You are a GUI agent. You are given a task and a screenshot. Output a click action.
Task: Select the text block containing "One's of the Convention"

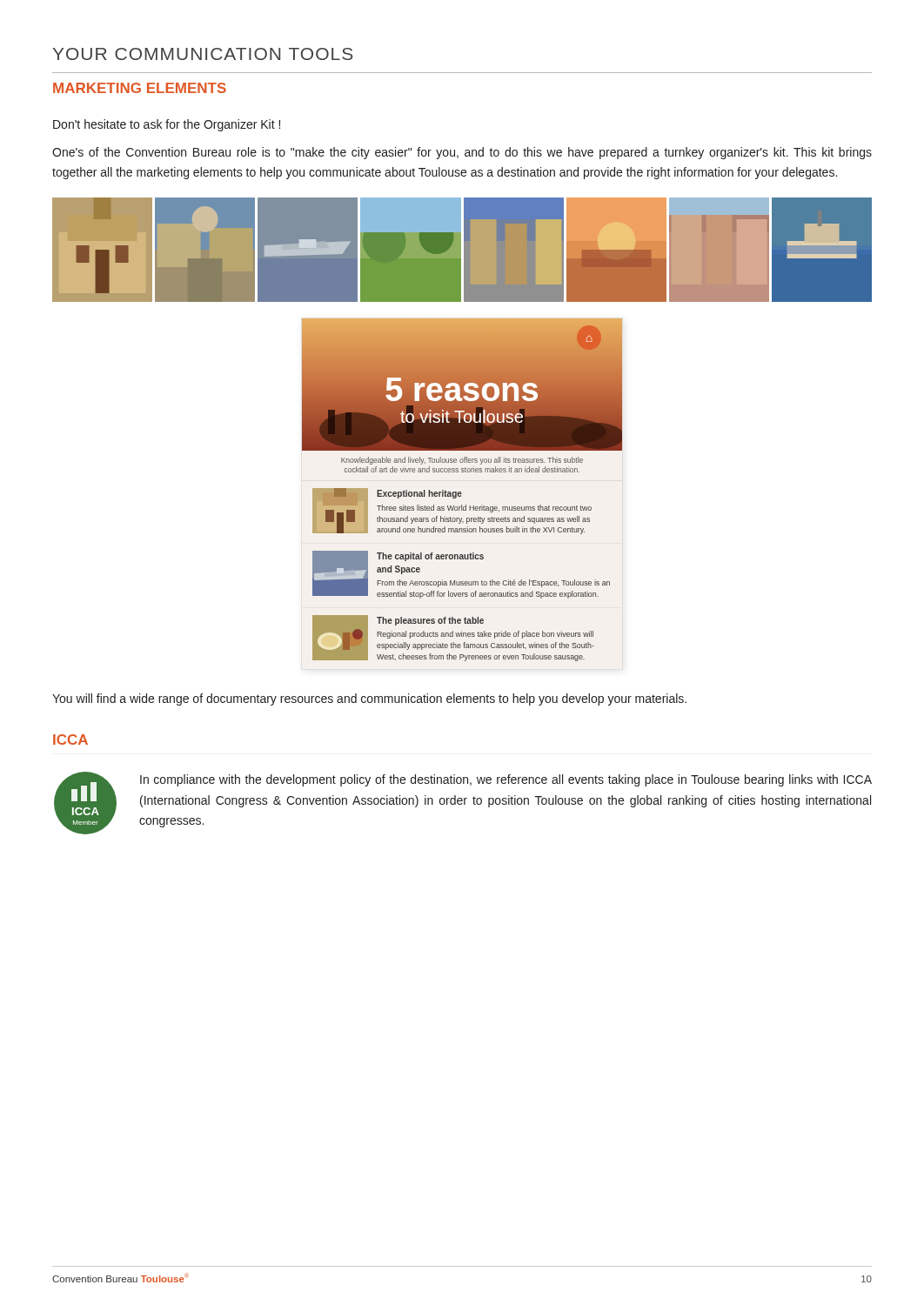click(462, 163)
